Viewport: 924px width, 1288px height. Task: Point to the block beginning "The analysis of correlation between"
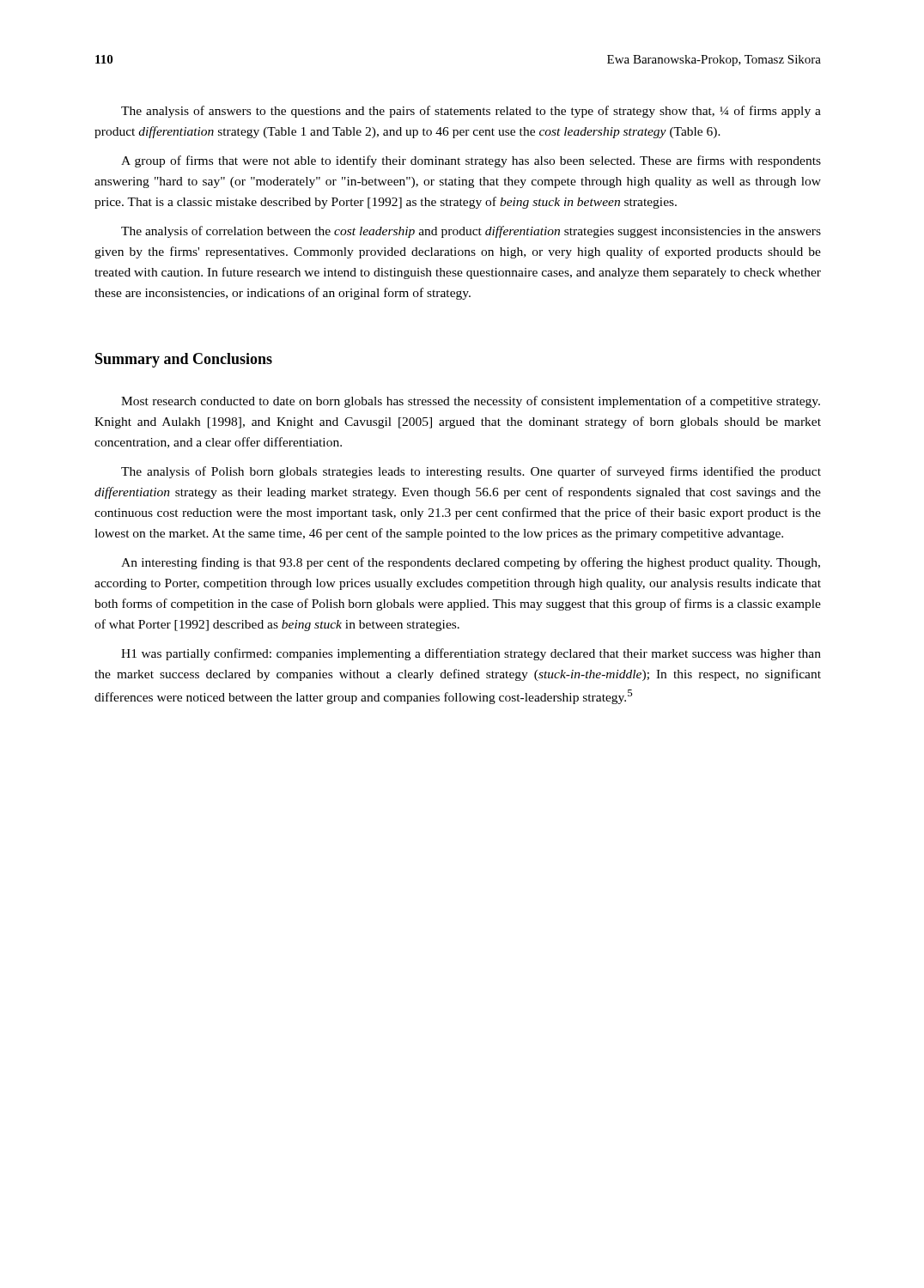(458, 262)
